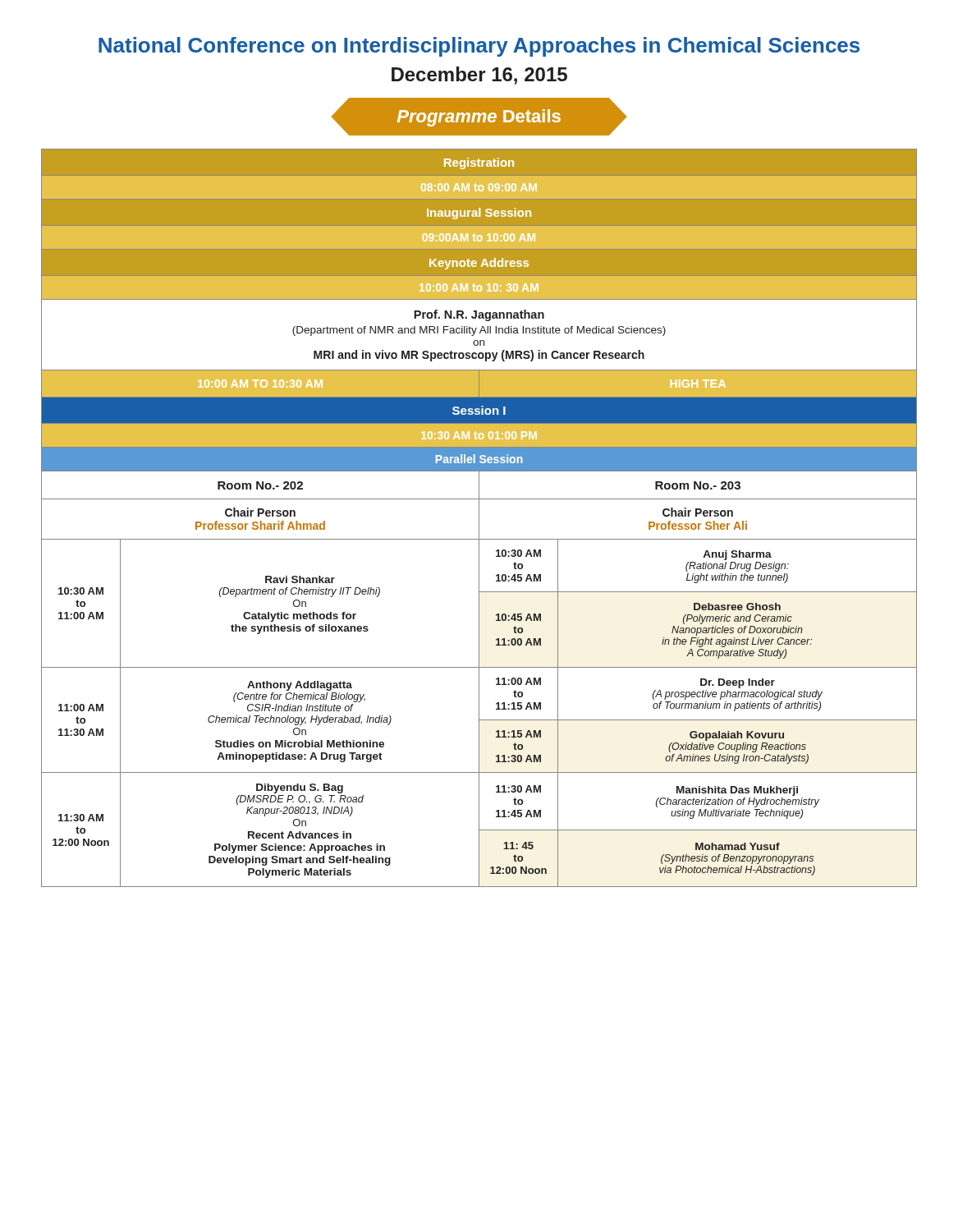Screen dimensions: 1232x958
Task: Click on the block starting "December 16, 2015"
Action: pos(479,74)
